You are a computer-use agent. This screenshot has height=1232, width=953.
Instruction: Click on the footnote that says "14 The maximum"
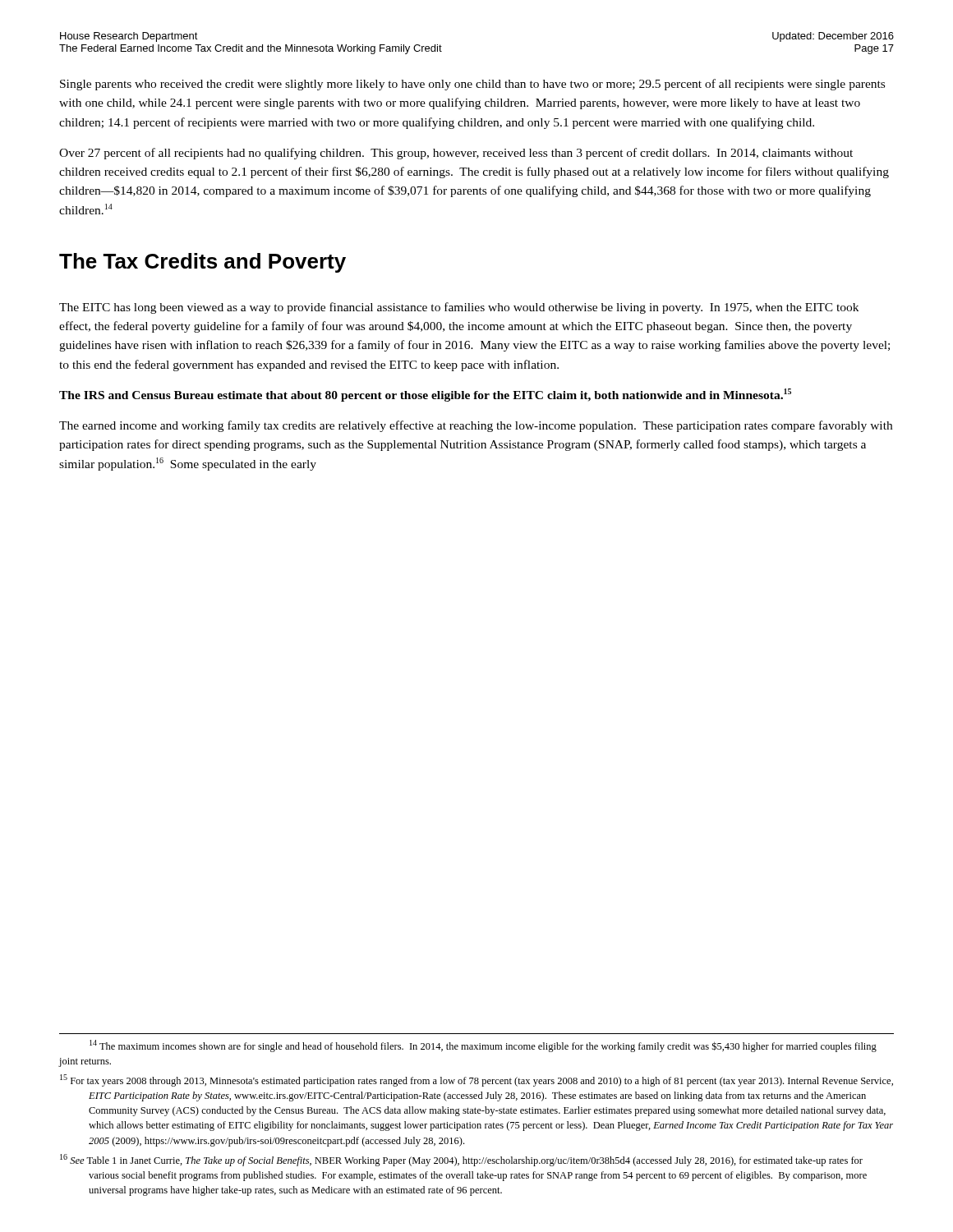[468, 1053]
